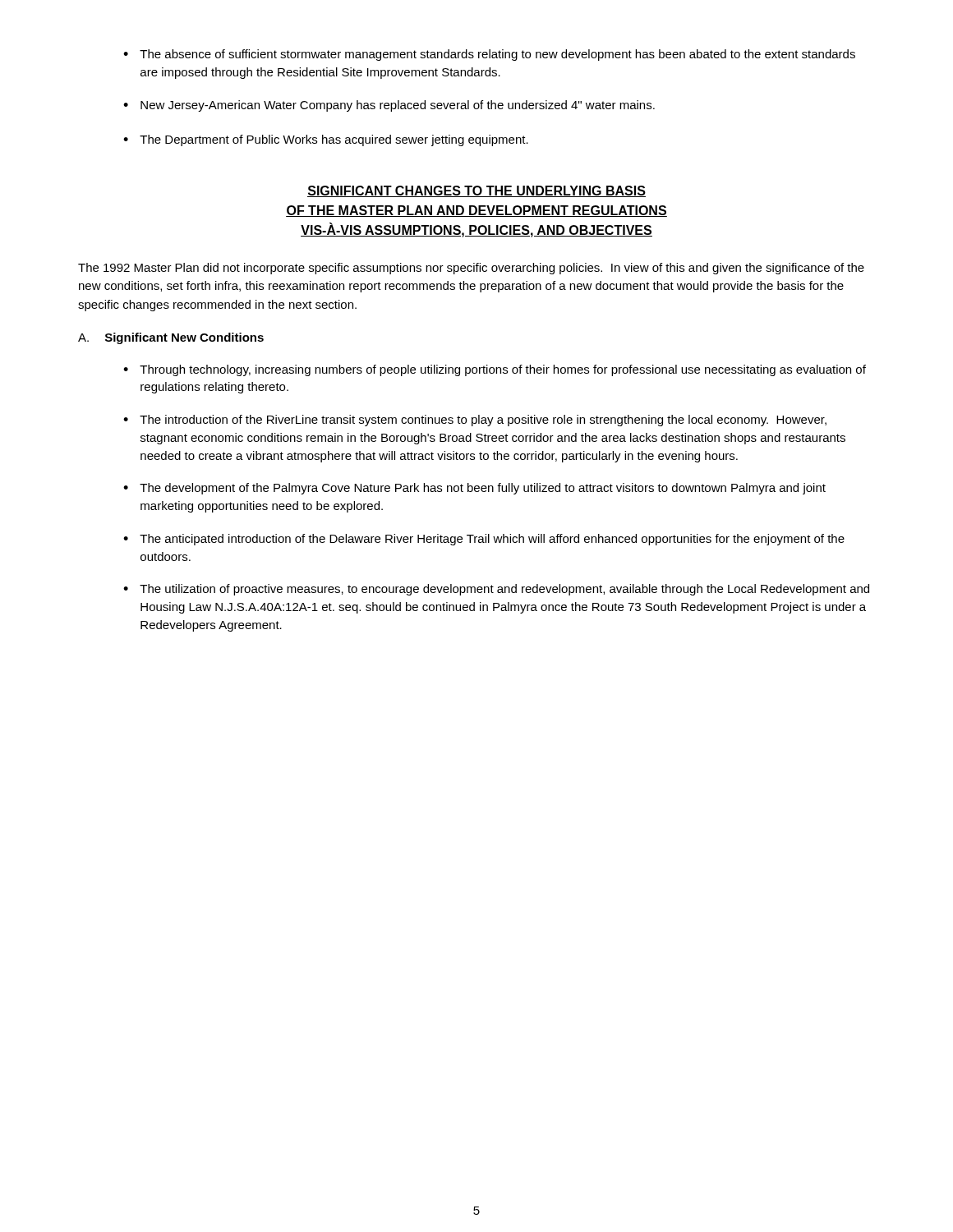The image size is (953, 1232).
Task: Navigate to the block starting "• The anticipated introduction"
Action: (499, 548)
